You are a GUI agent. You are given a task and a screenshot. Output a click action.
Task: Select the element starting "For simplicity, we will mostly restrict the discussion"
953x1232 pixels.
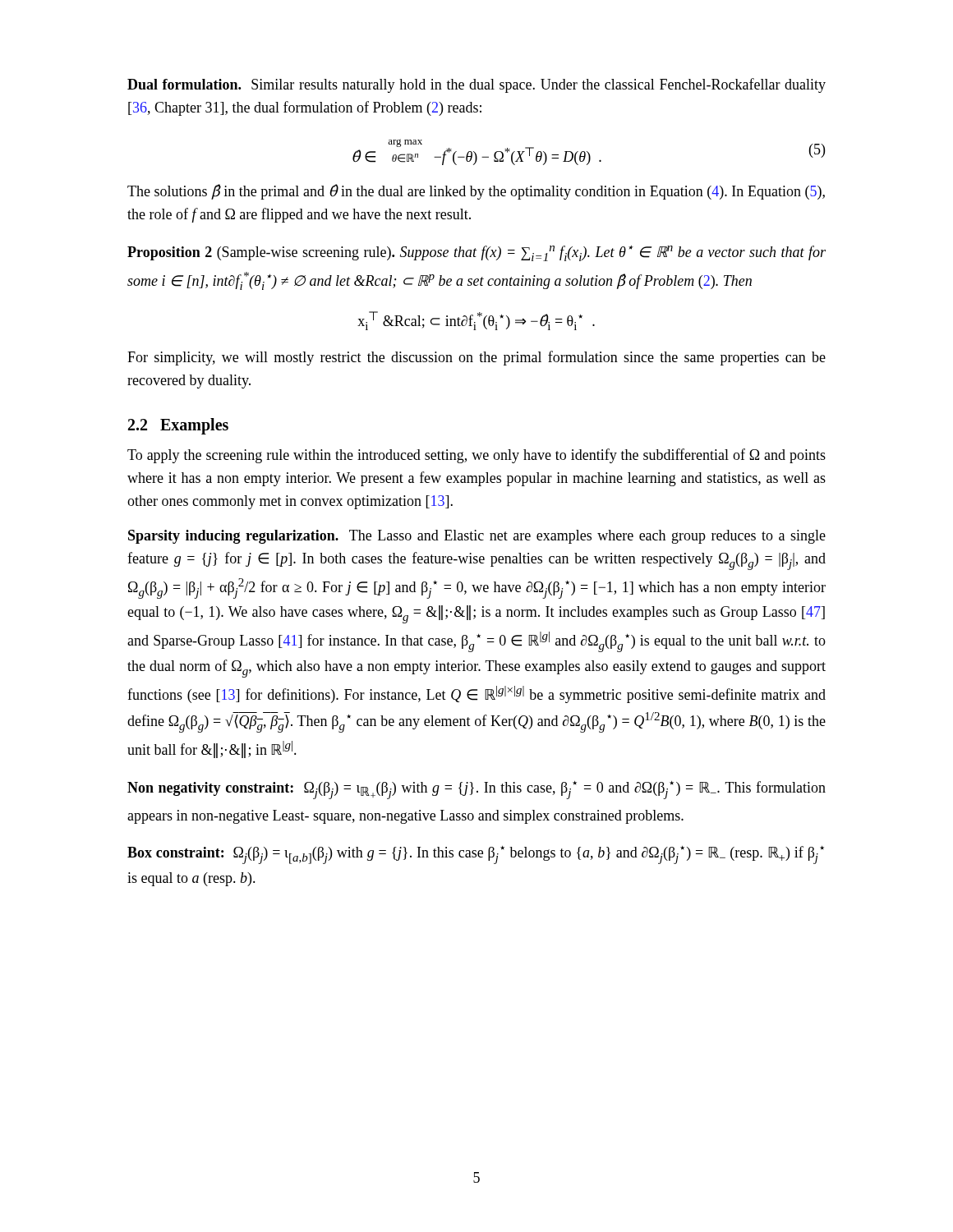coord(476,370)
